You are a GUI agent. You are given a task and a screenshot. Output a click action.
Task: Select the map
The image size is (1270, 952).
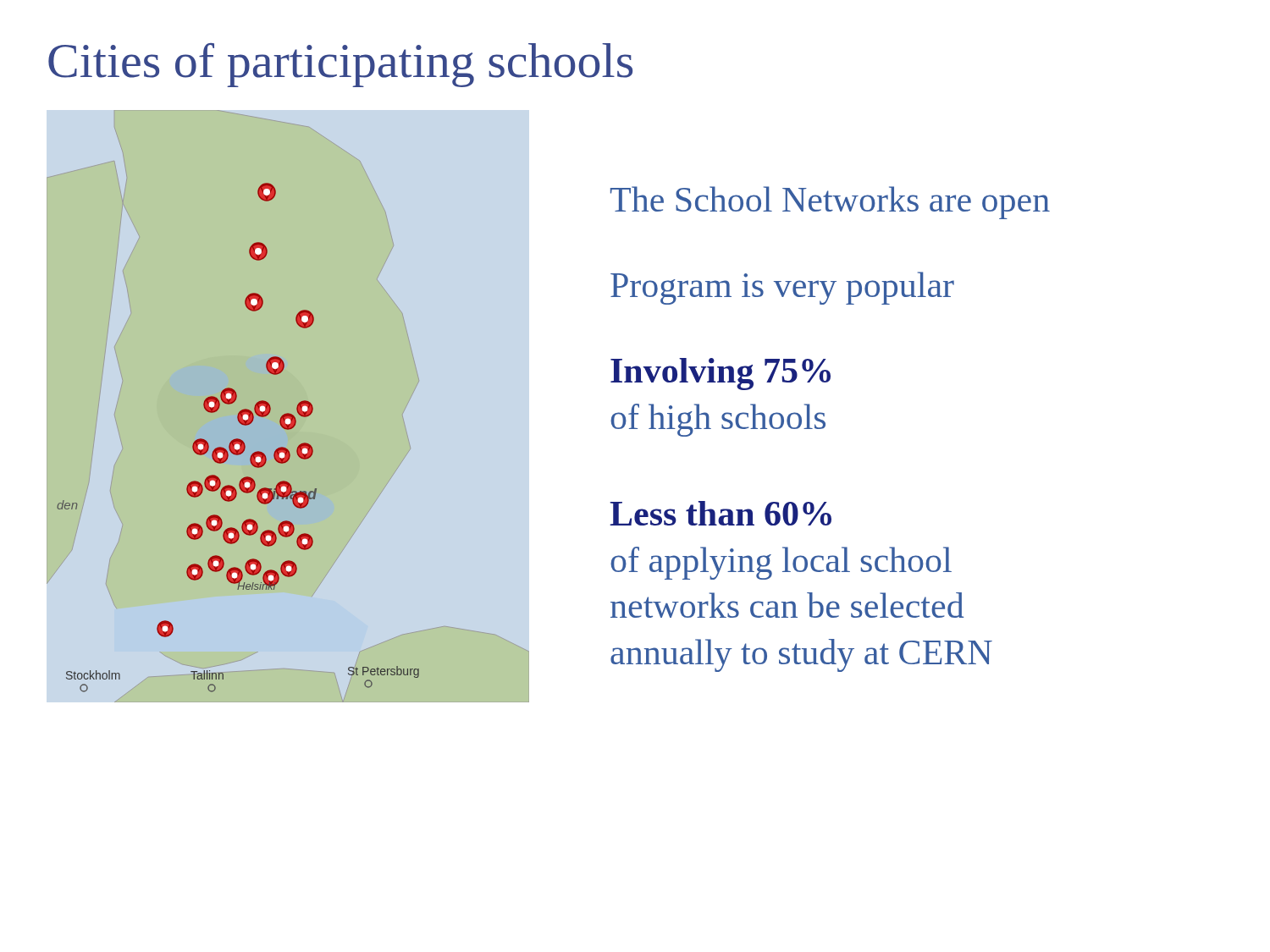(288, 406)
